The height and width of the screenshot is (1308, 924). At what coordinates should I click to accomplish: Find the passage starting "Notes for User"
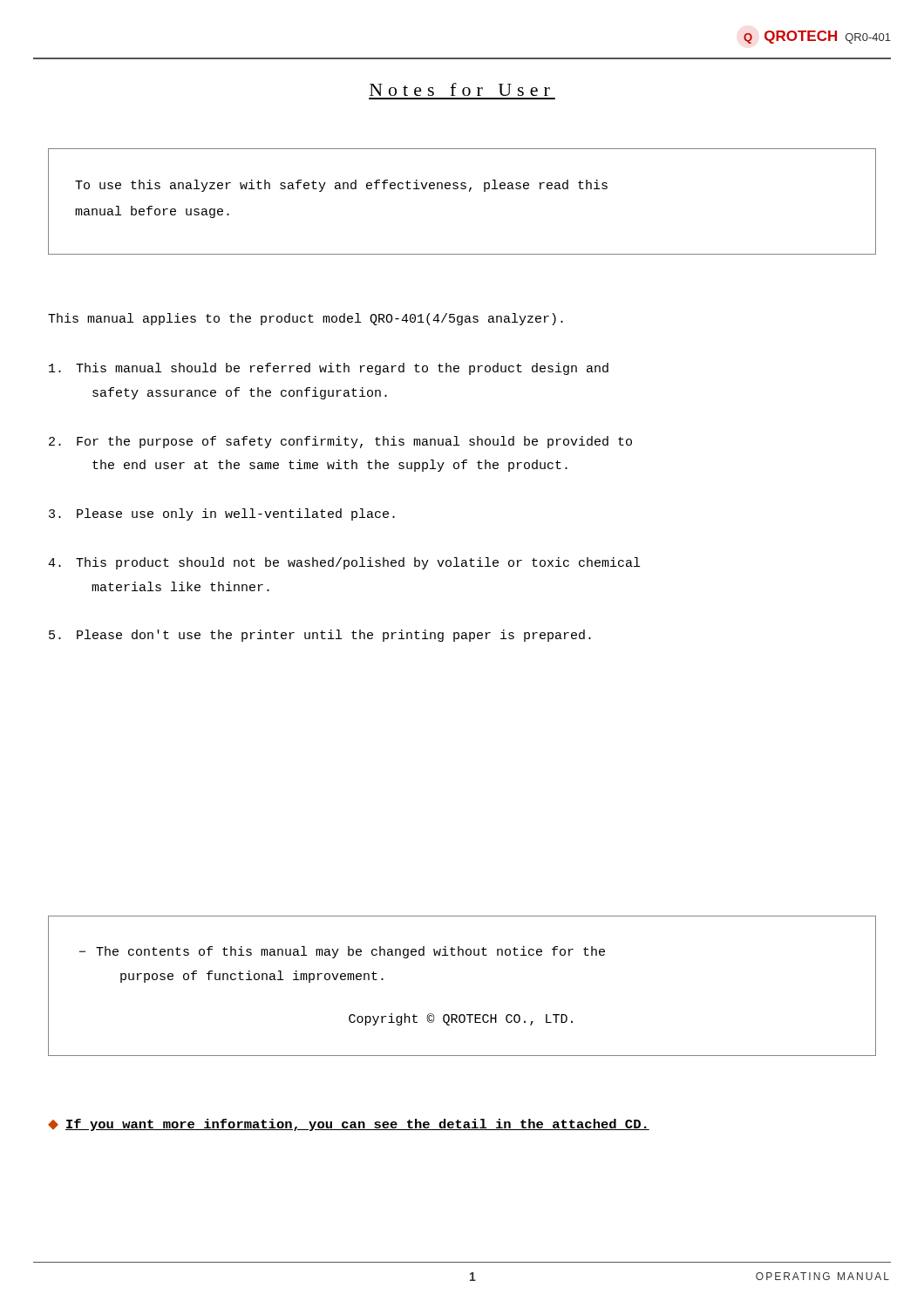pyautogui.click(x=462, y=89)
